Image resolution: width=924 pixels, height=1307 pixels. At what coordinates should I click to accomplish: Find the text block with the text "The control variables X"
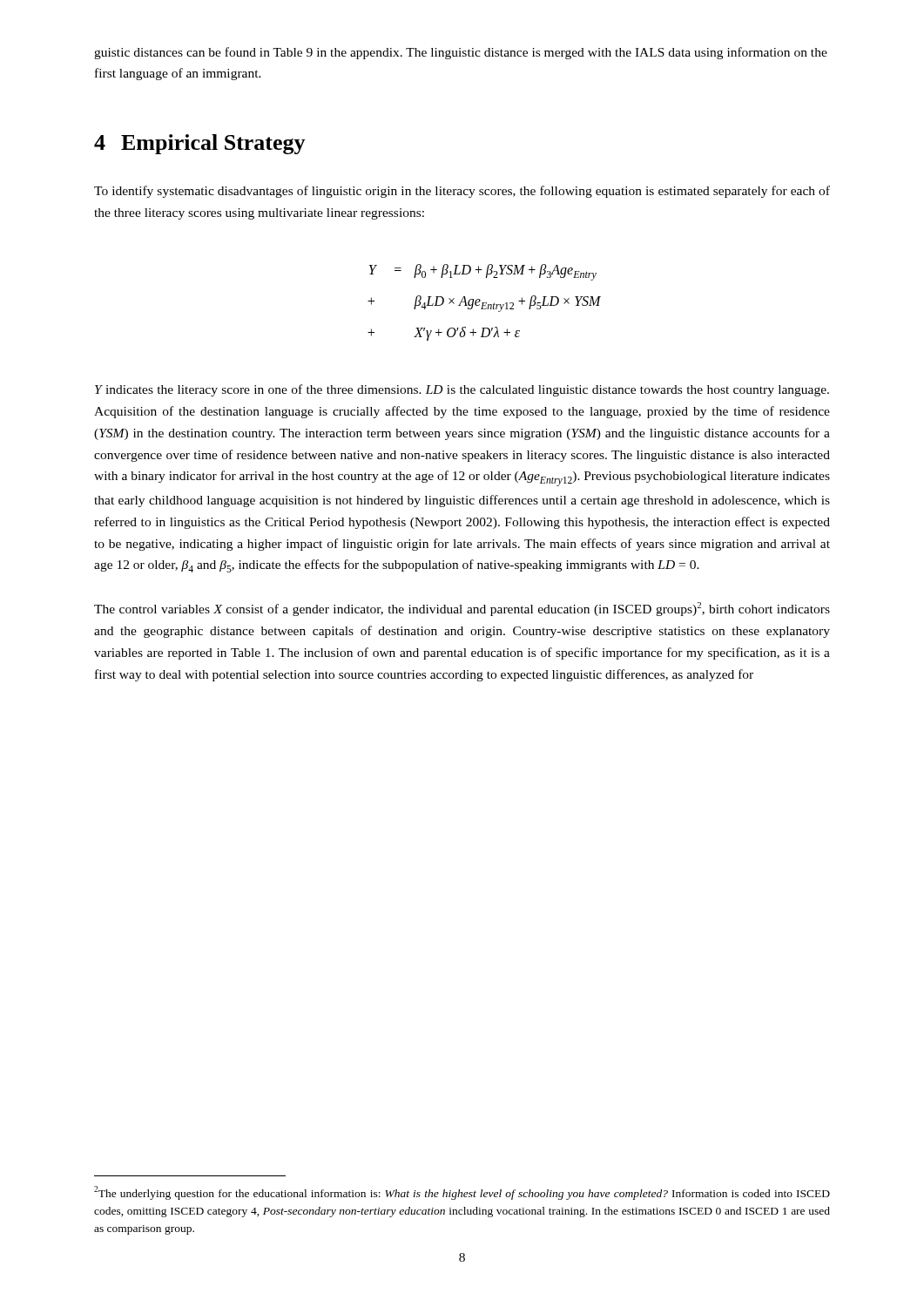pyautogui.click(x=462, y=640)
